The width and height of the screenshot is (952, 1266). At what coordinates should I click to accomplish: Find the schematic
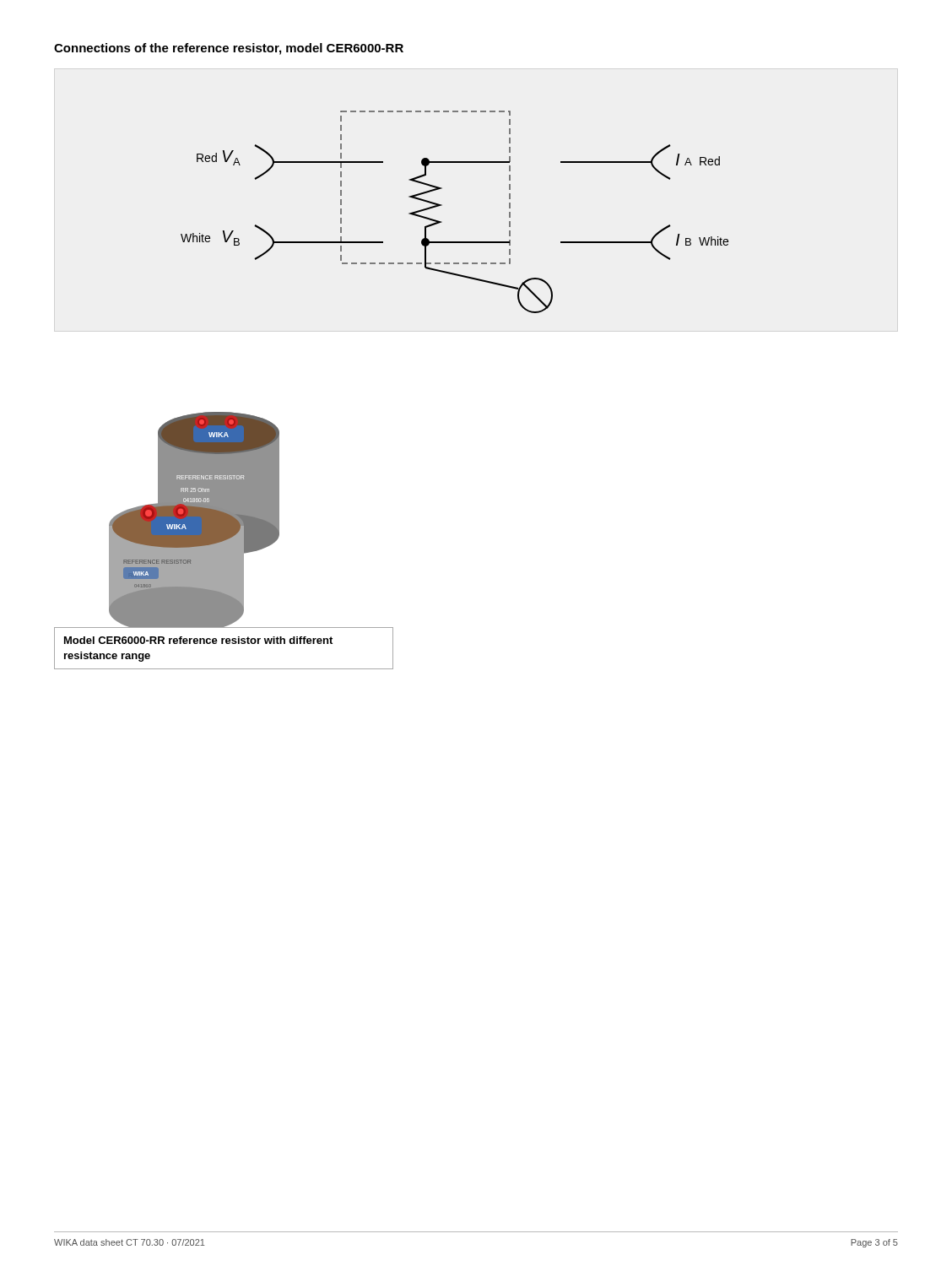pos(476,200)
